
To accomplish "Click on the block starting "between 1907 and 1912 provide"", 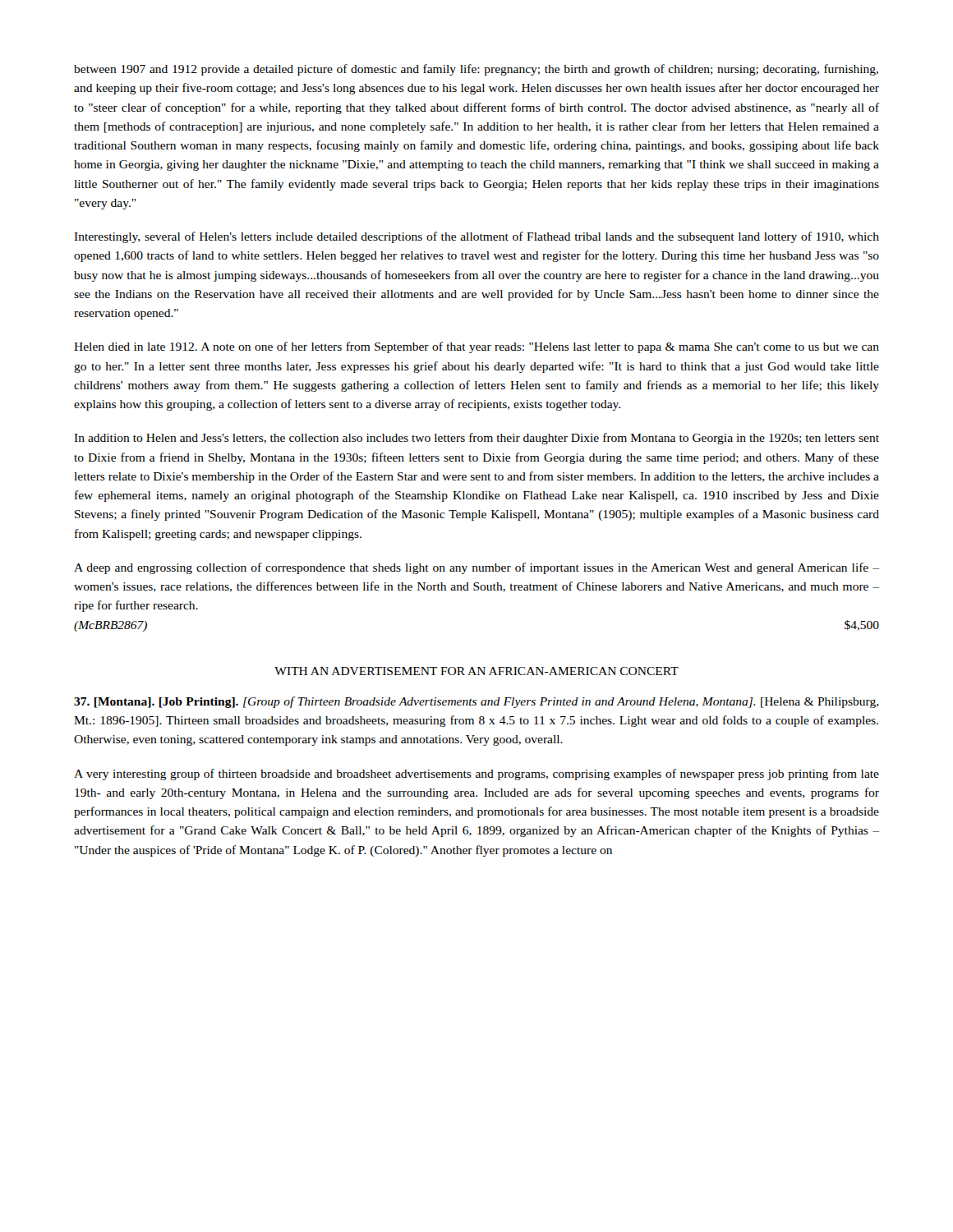I will (x=476, y=135).
